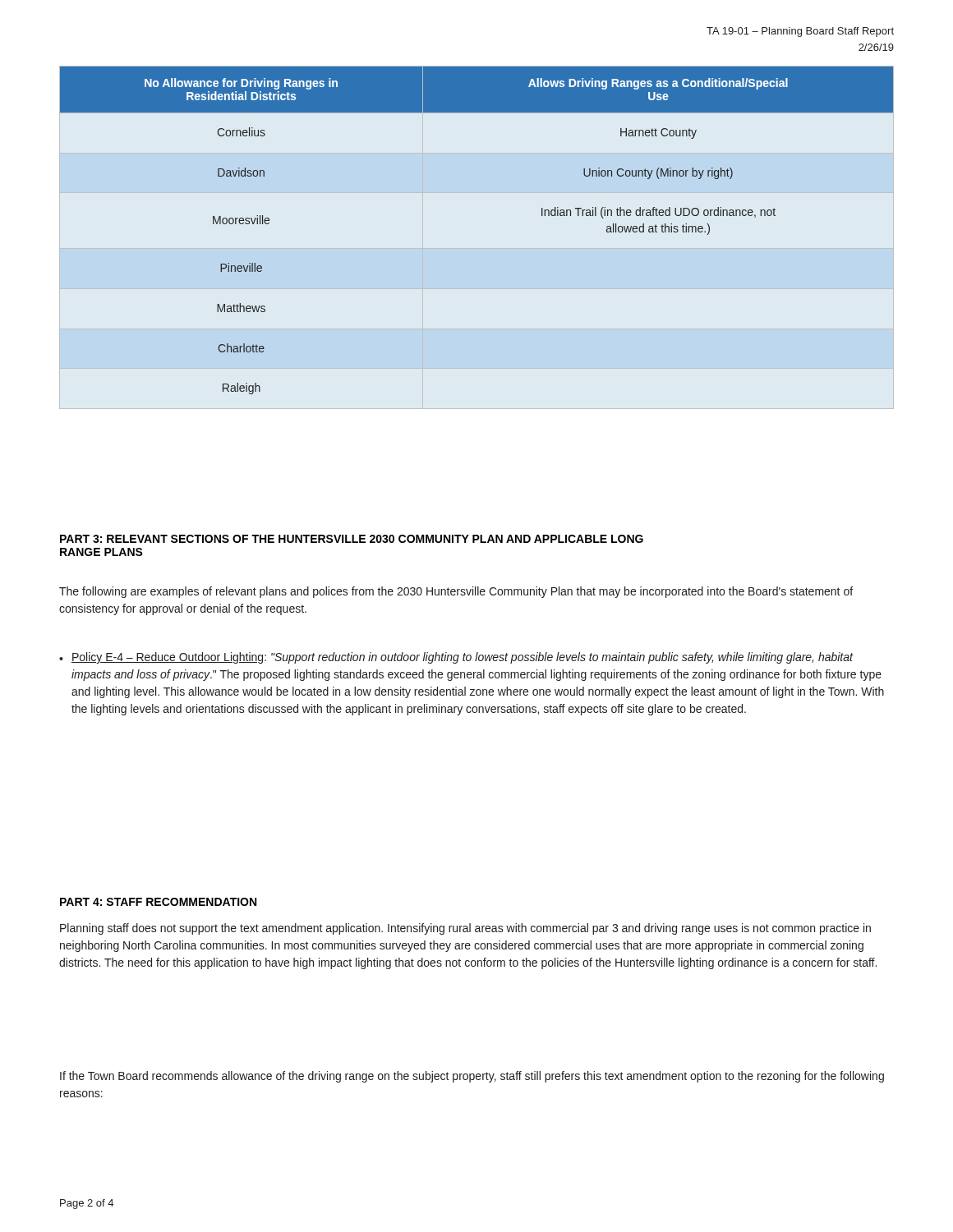Point to the block starting "If the Town"
This screenshot has height=1232, width=953.
pos(472,1085)
